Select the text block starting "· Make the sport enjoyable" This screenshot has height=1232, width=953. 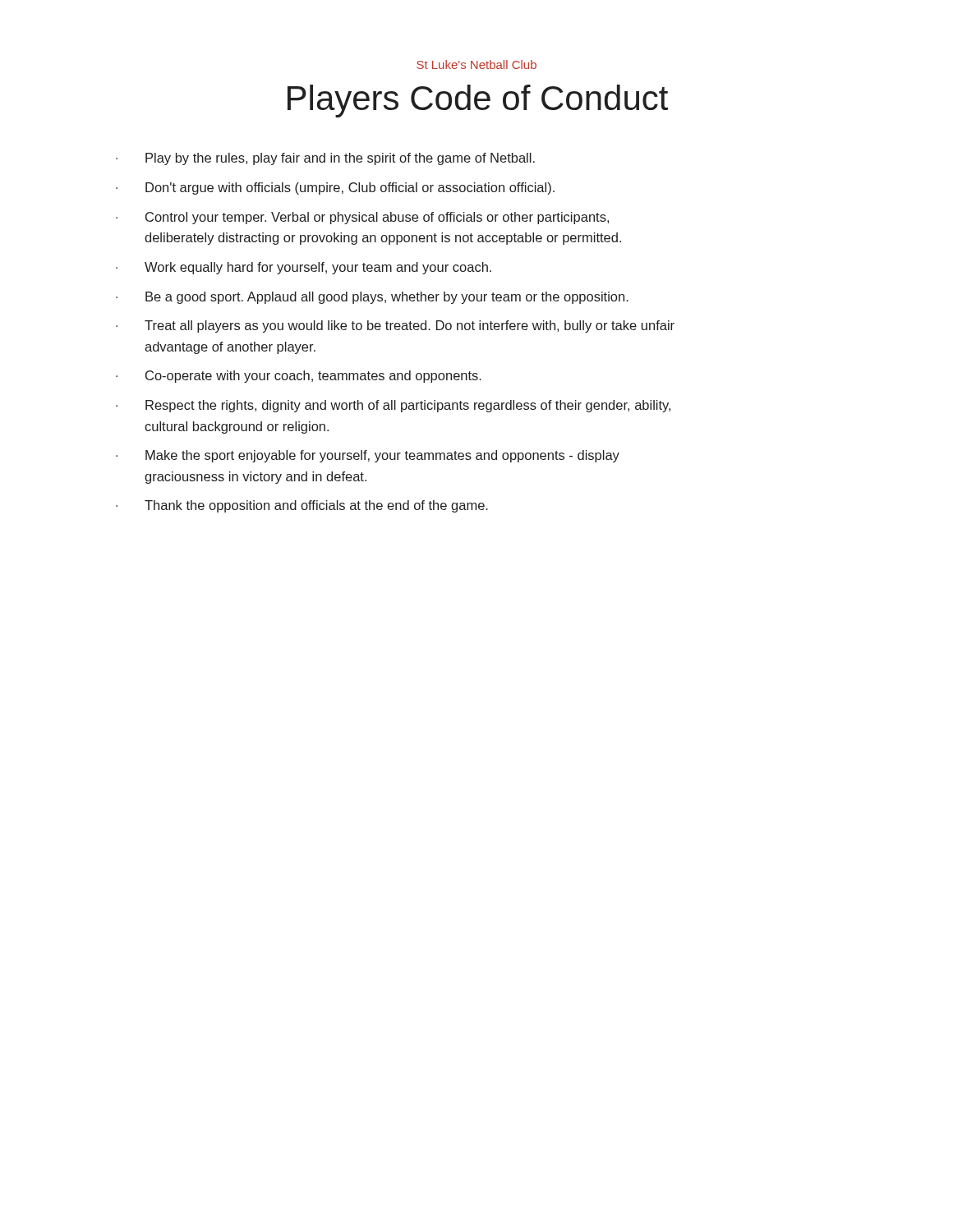click(x=476, y=466)
